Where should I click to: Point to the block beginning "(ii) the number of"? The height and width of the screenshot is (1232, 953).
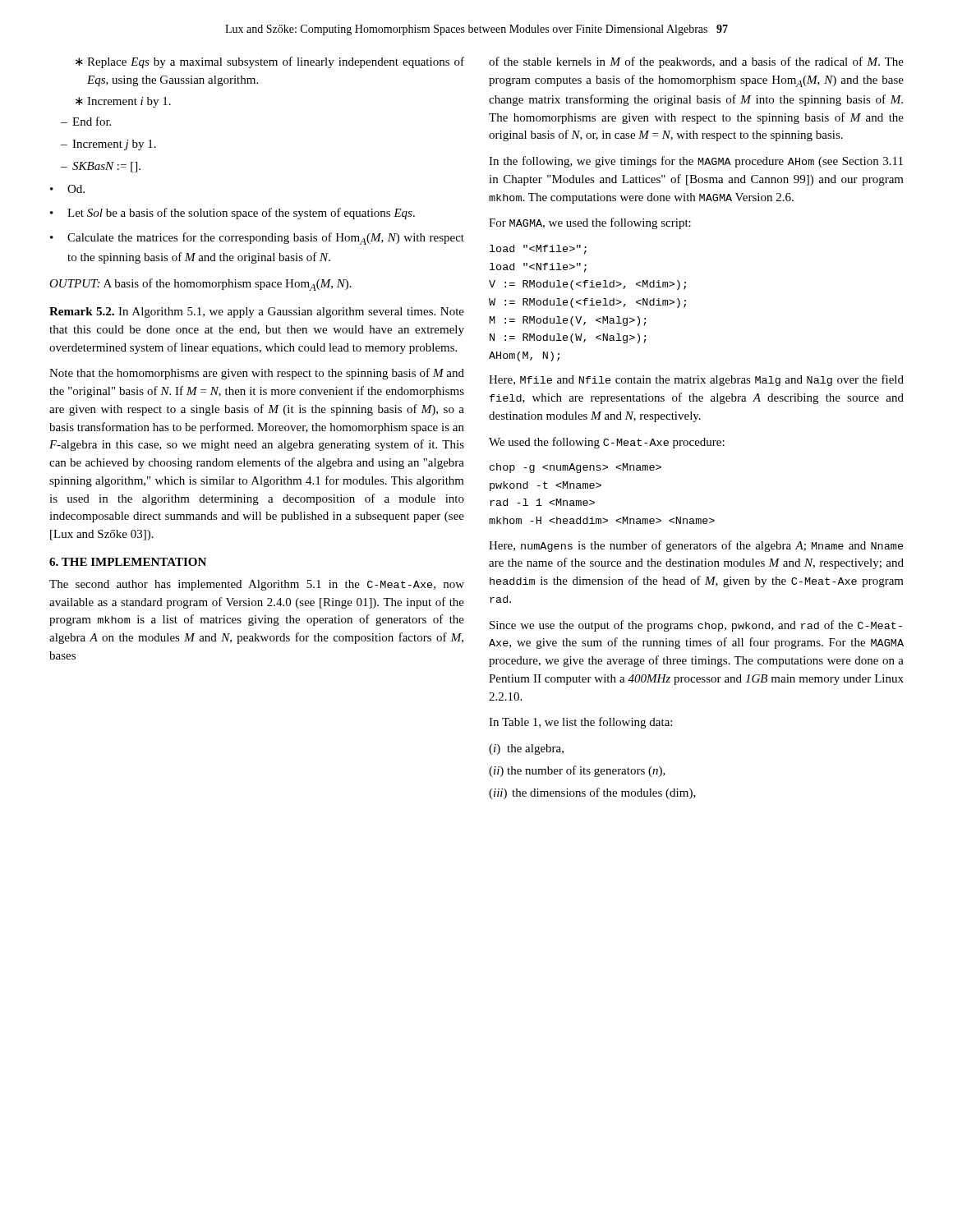click(577, 771)
